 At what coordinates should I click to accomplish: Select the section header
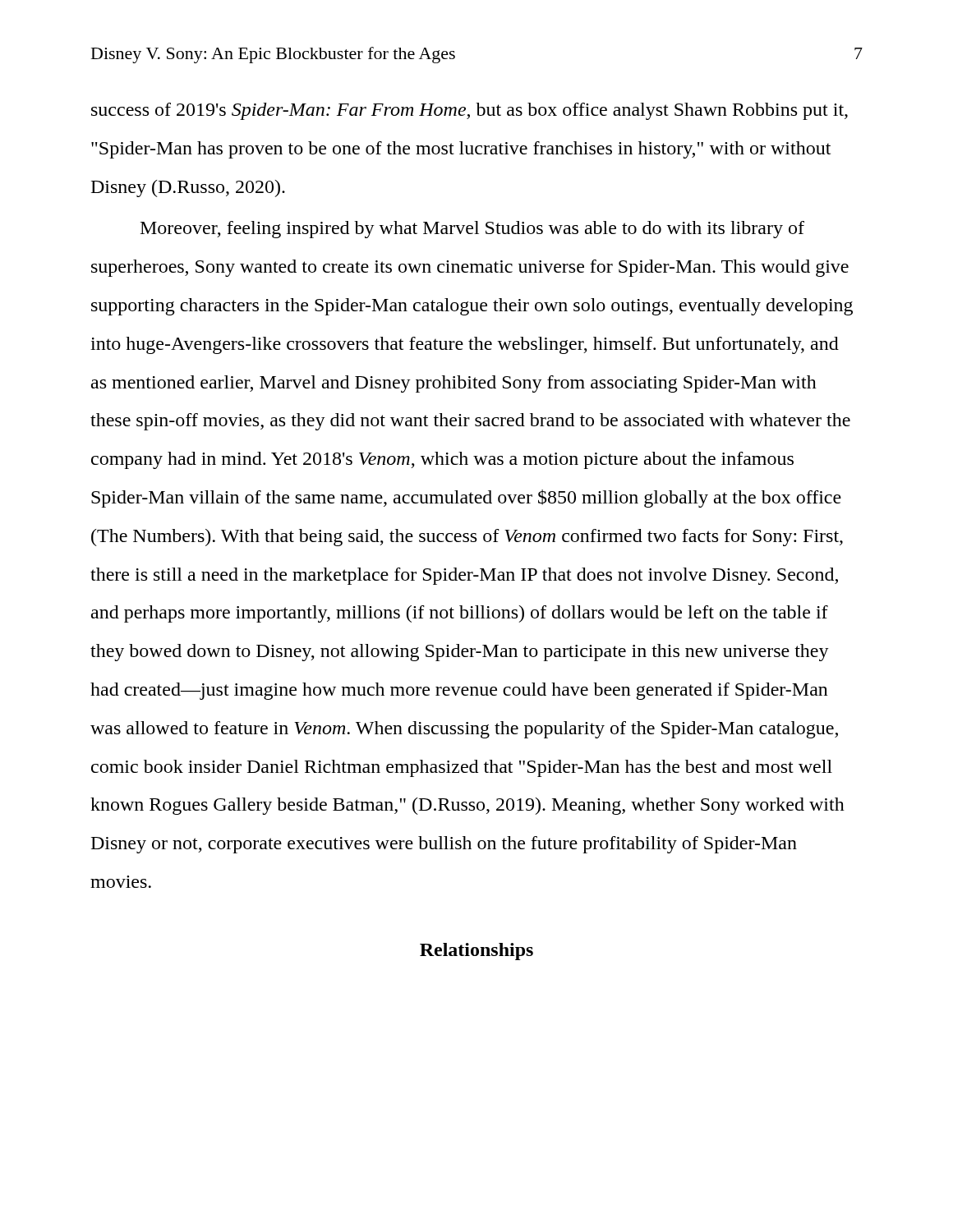[476, 949]
